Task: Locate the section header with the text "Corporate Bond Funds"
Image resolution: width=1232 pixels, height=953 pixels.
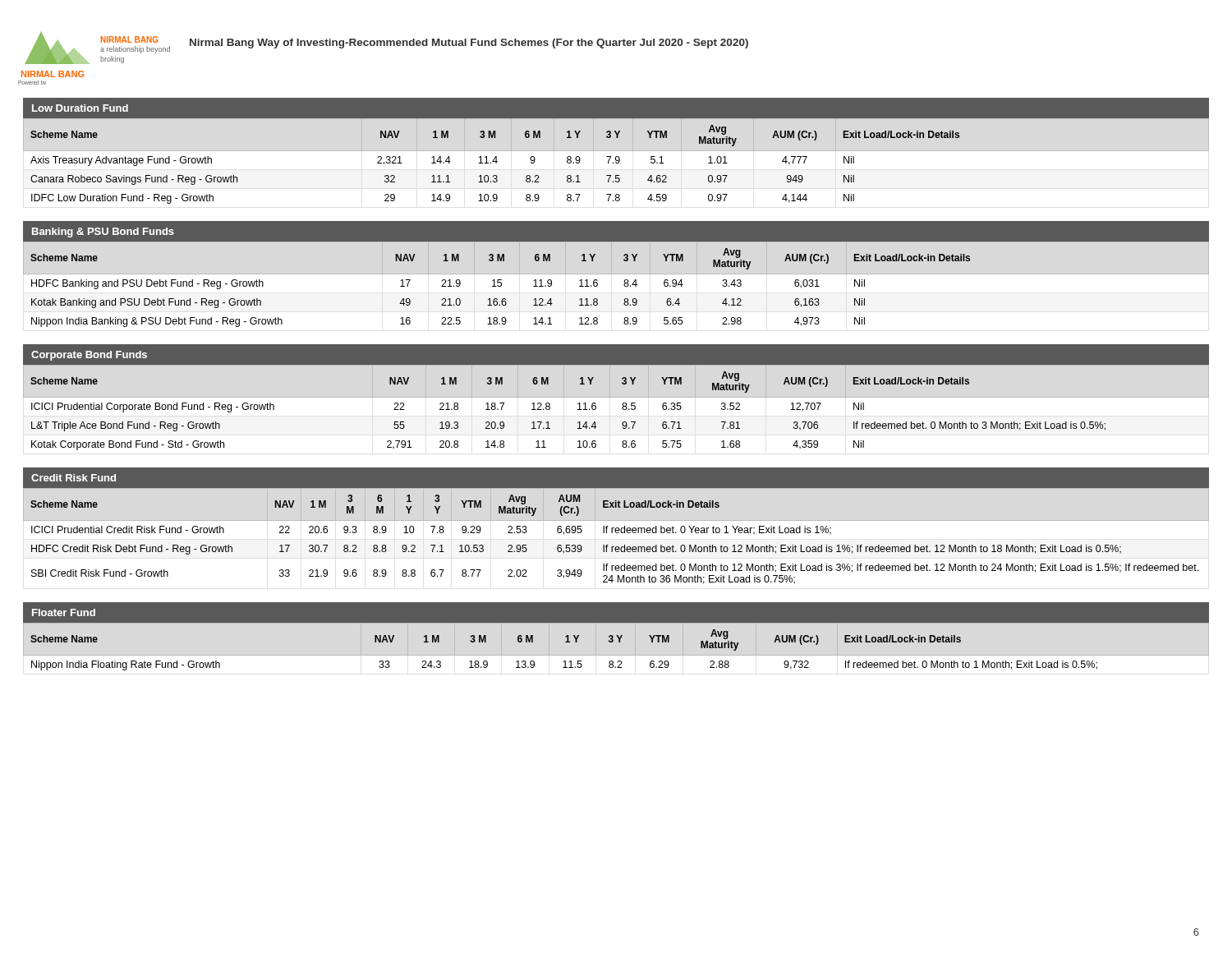Action: pos(89,354)
